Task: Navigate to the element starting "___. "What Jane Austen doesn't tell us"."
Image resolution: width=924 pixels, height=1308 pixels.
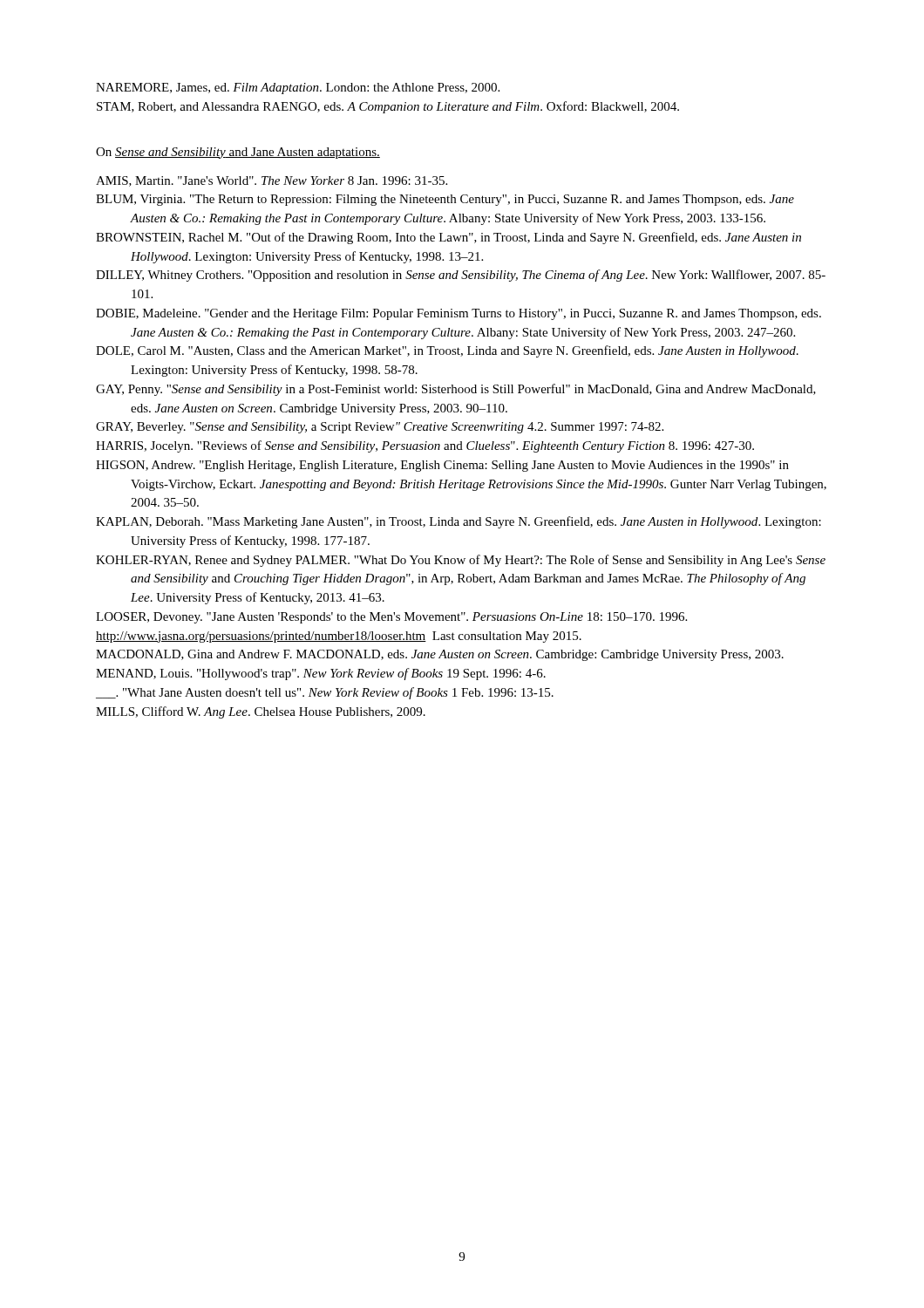Action: coord(325,692)
